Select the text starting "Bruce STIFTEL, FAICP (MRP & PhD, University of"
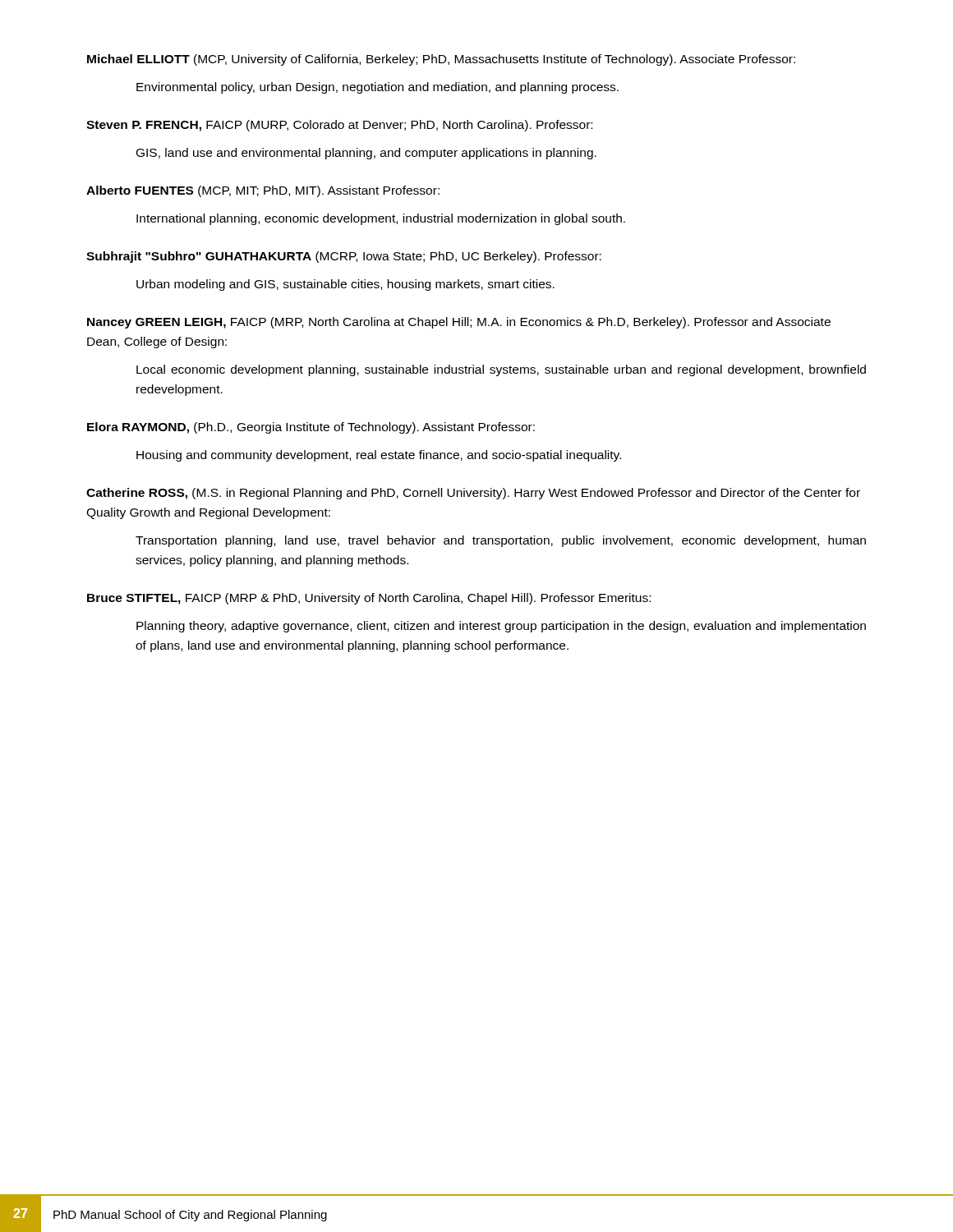 pyautogui.click(x=476, y=622)
